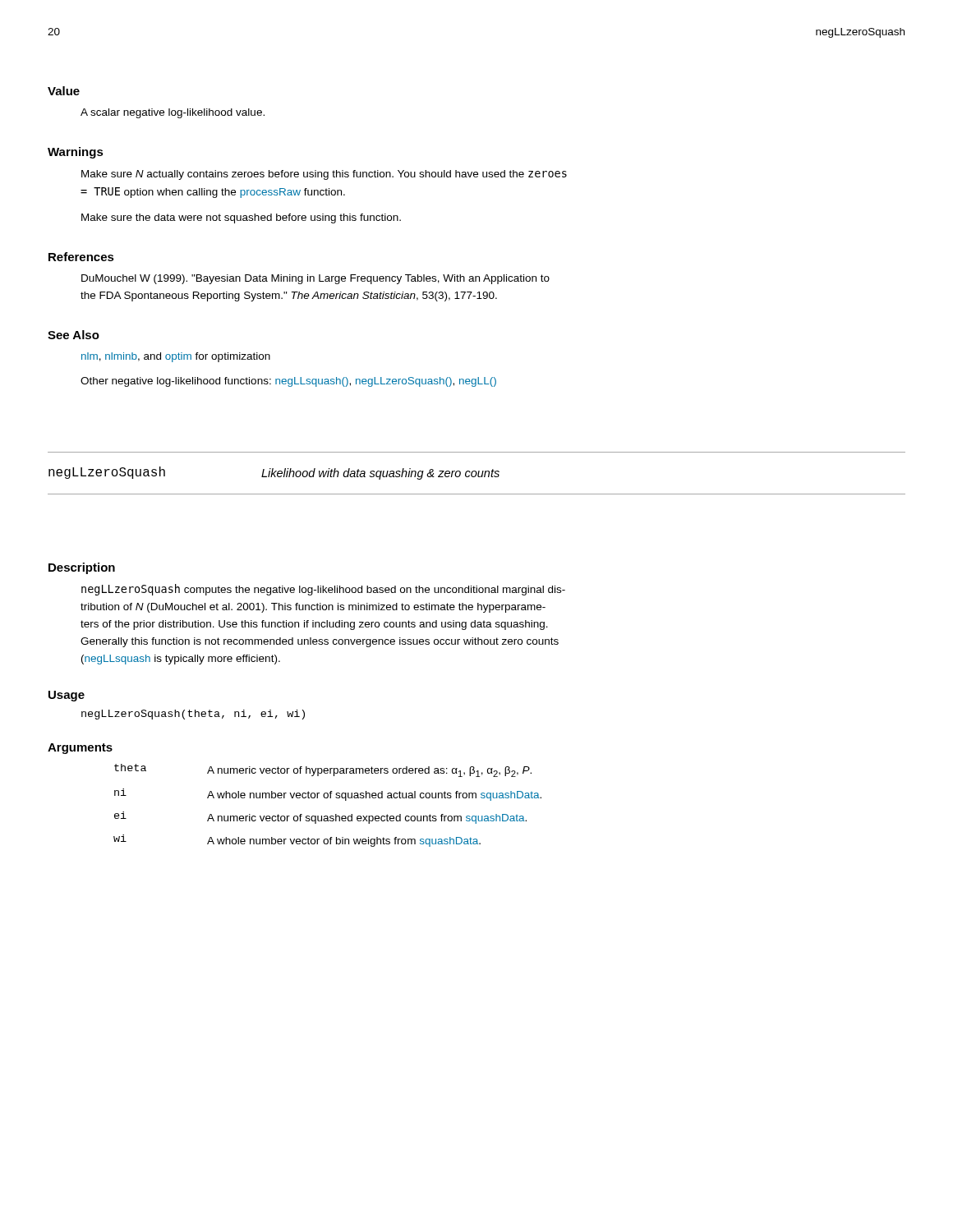
Task: Find the section header containing "See Also"
Action: 73,334
